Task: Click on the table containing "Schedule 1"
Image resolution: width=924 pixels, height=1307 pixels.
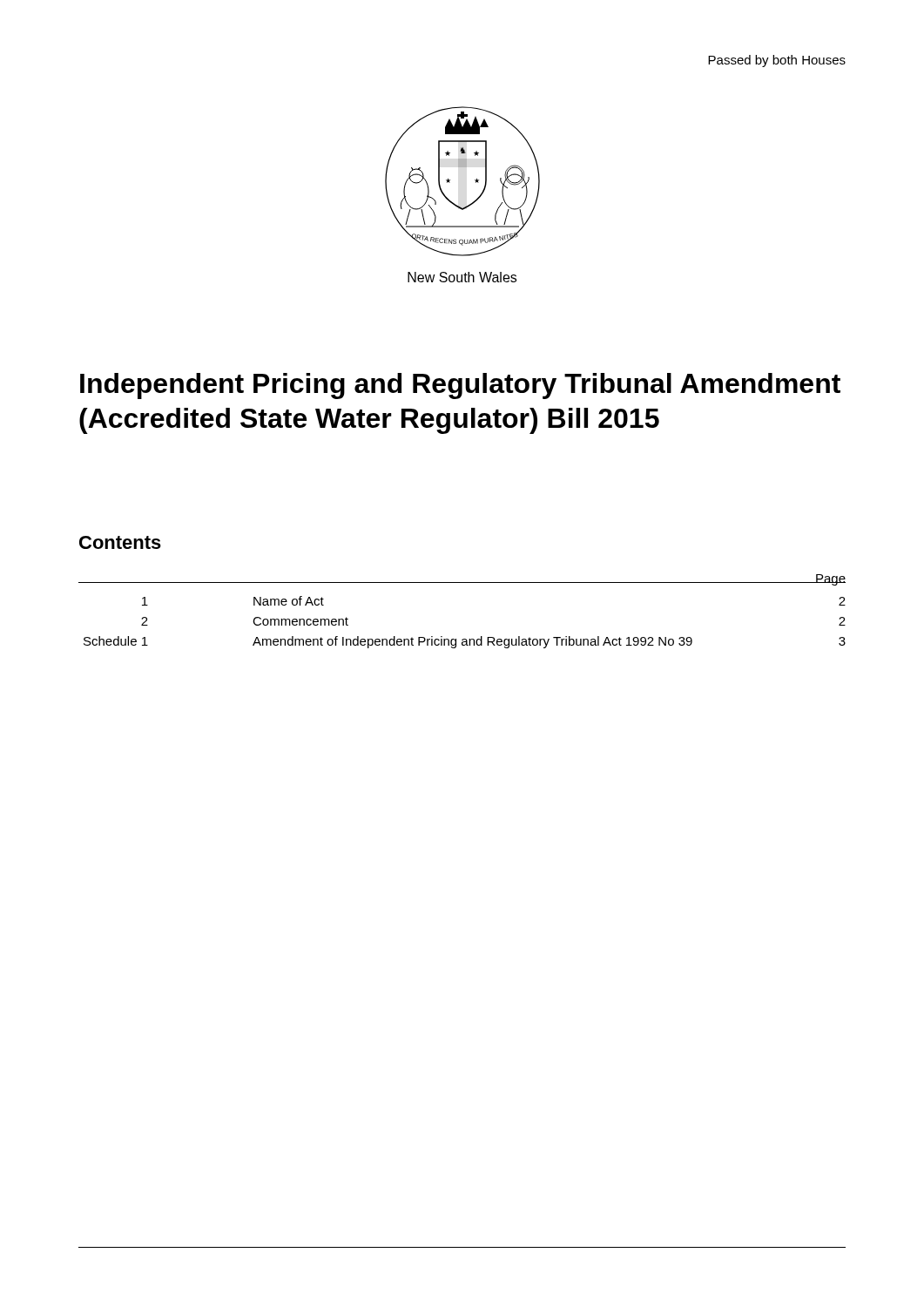Action: [x=462, y=621]
